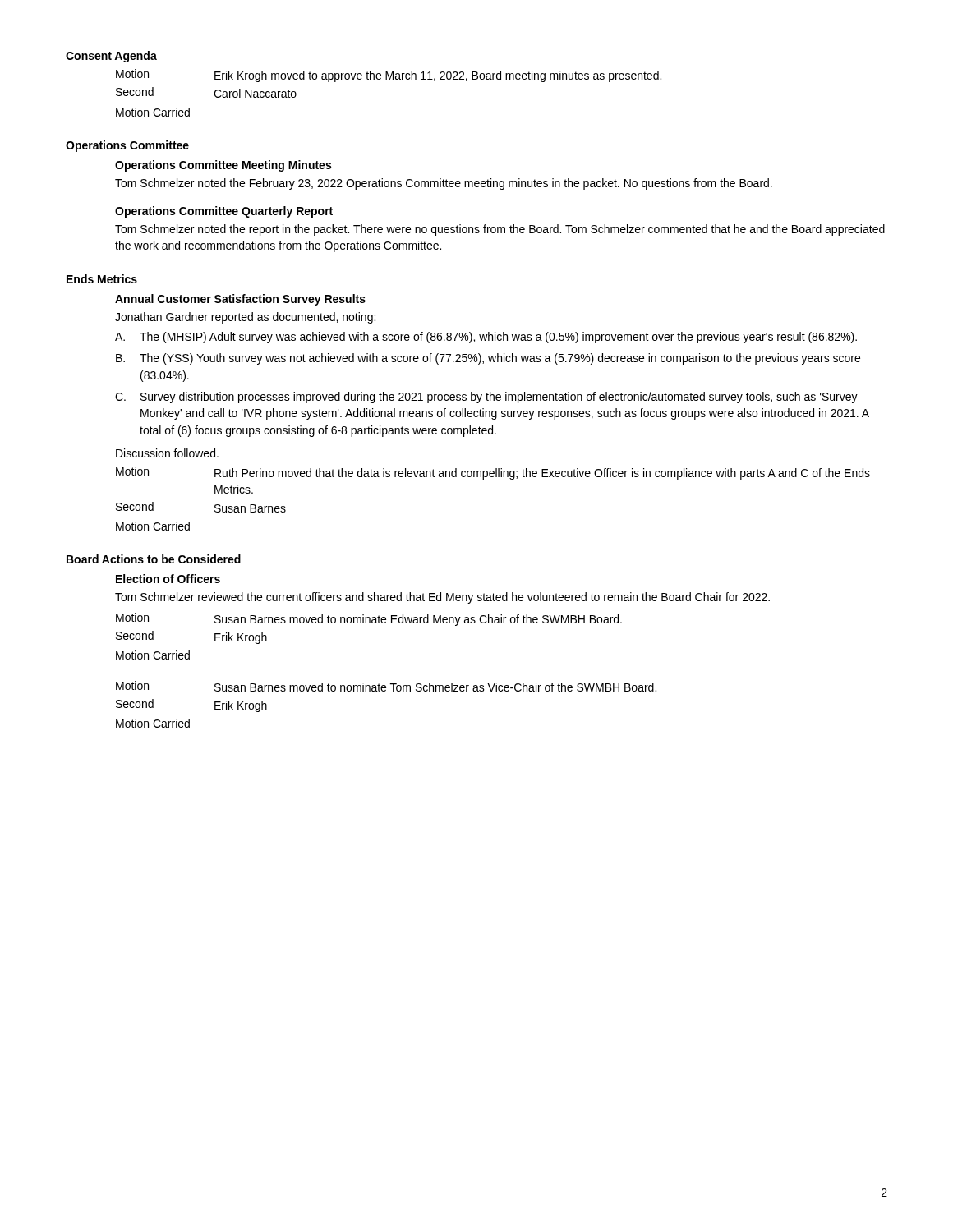
Task: Click on the list item that says "A. The (MHSIP)"
Action: coord(501,337)
